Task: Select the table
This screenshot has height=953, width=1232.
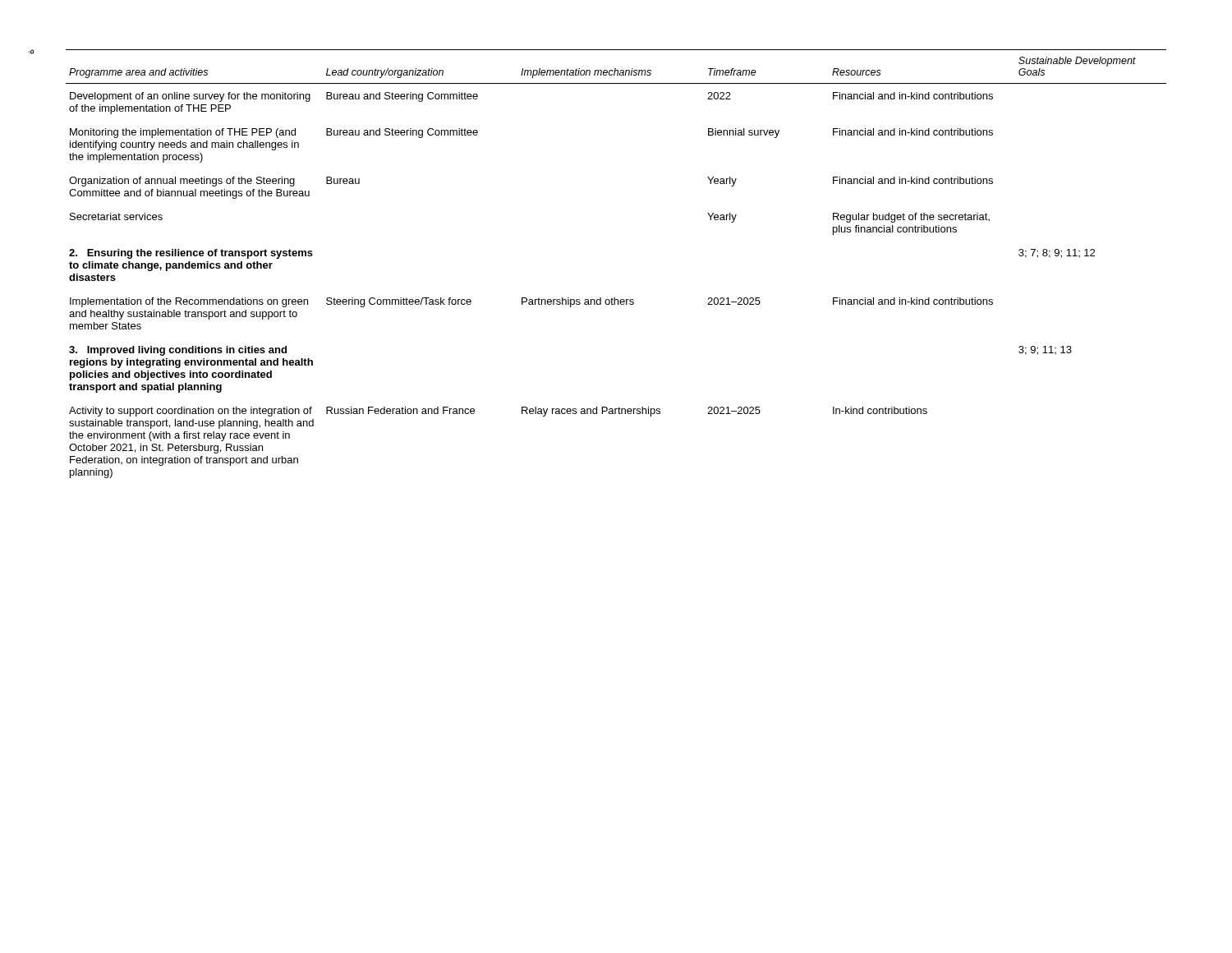Action: coord(616,267)
